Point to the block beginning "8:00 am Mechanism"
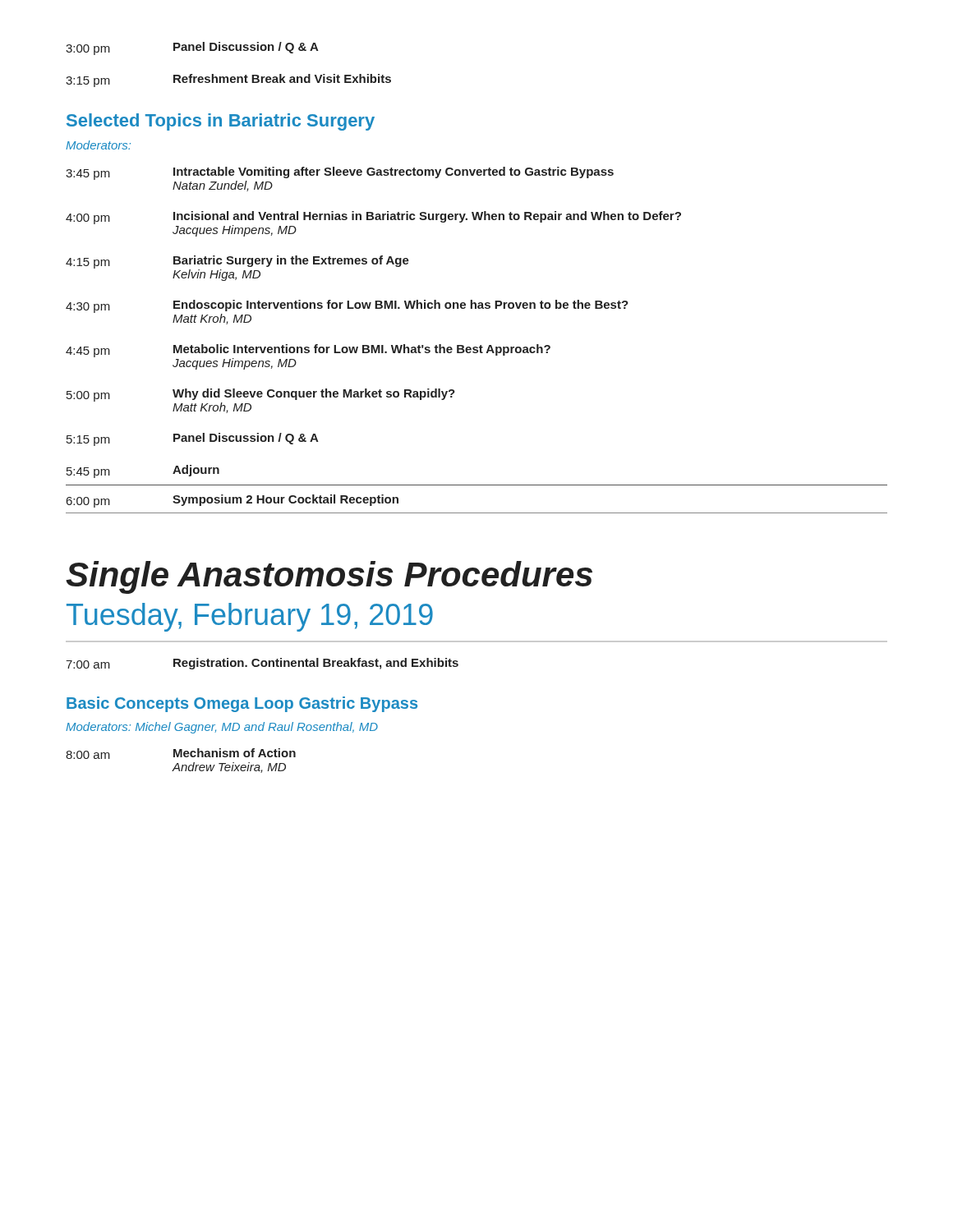Image resolution: width=953 pixels, height=1232 pixels. pos(181,754)
